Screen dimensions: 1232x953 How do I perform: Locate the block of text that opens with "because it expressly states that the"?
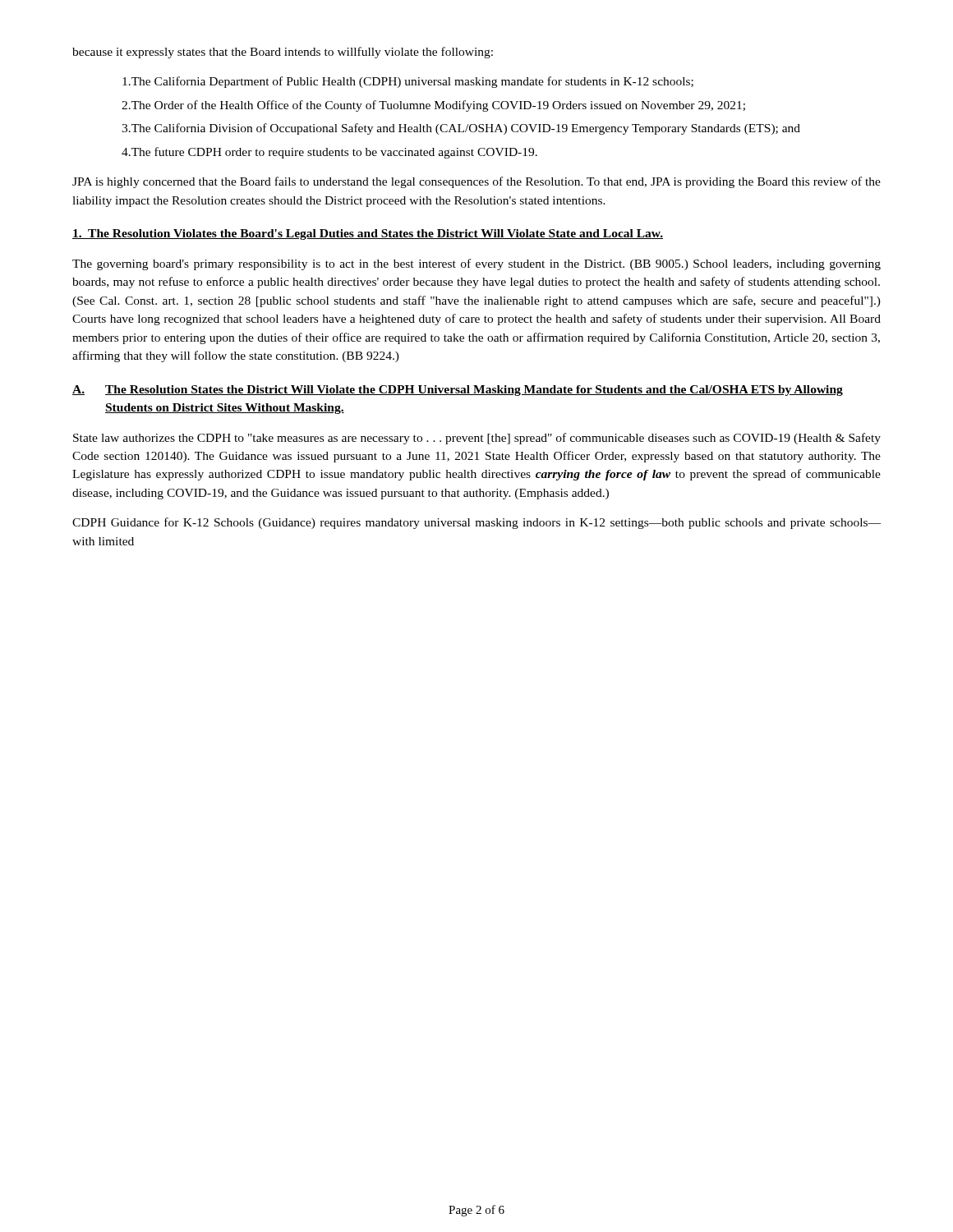(x=476, y=52)
